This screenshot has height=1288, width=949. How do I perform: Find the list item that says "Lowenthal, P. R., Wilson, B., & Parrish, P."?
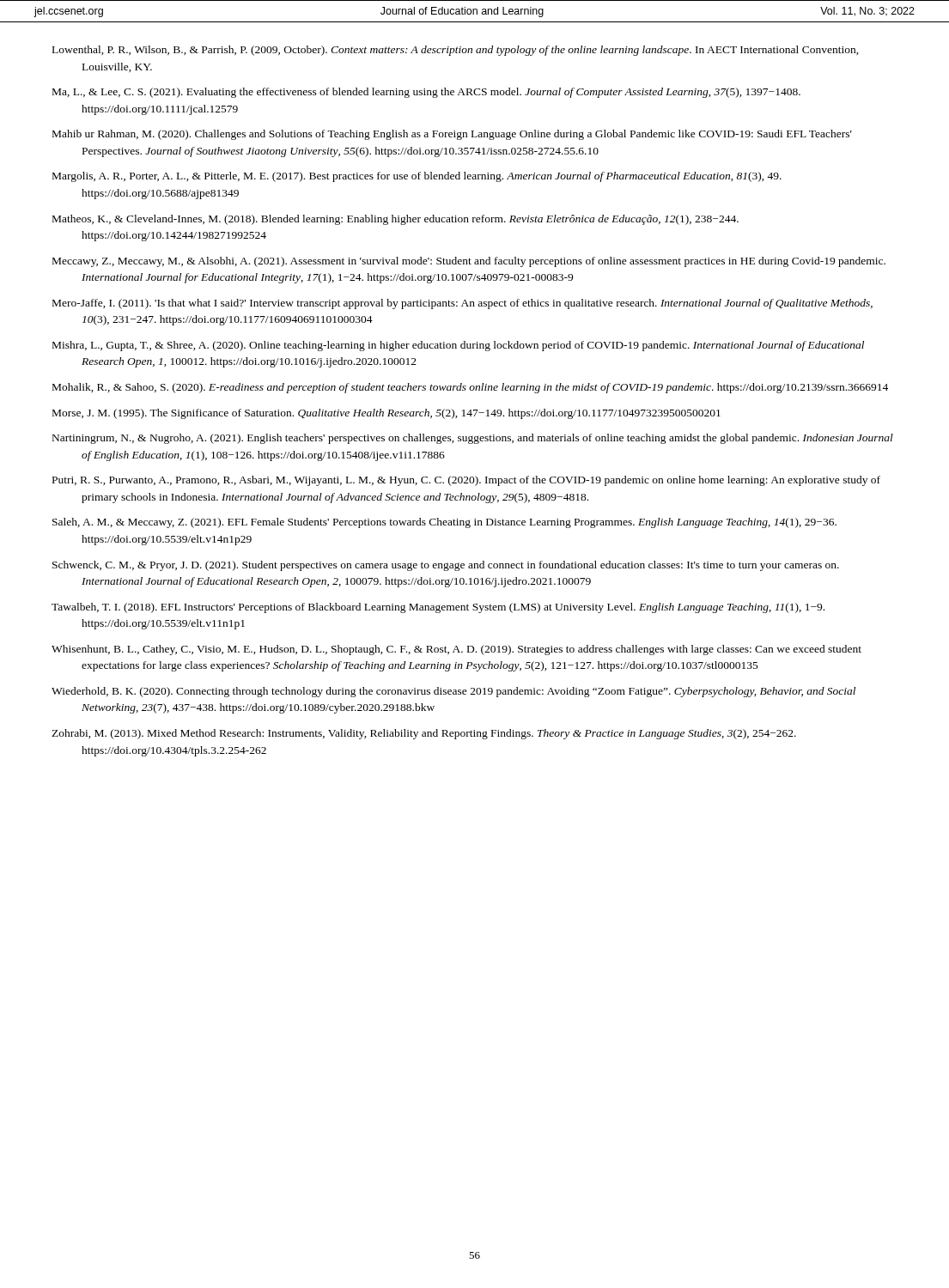(455, 58)
